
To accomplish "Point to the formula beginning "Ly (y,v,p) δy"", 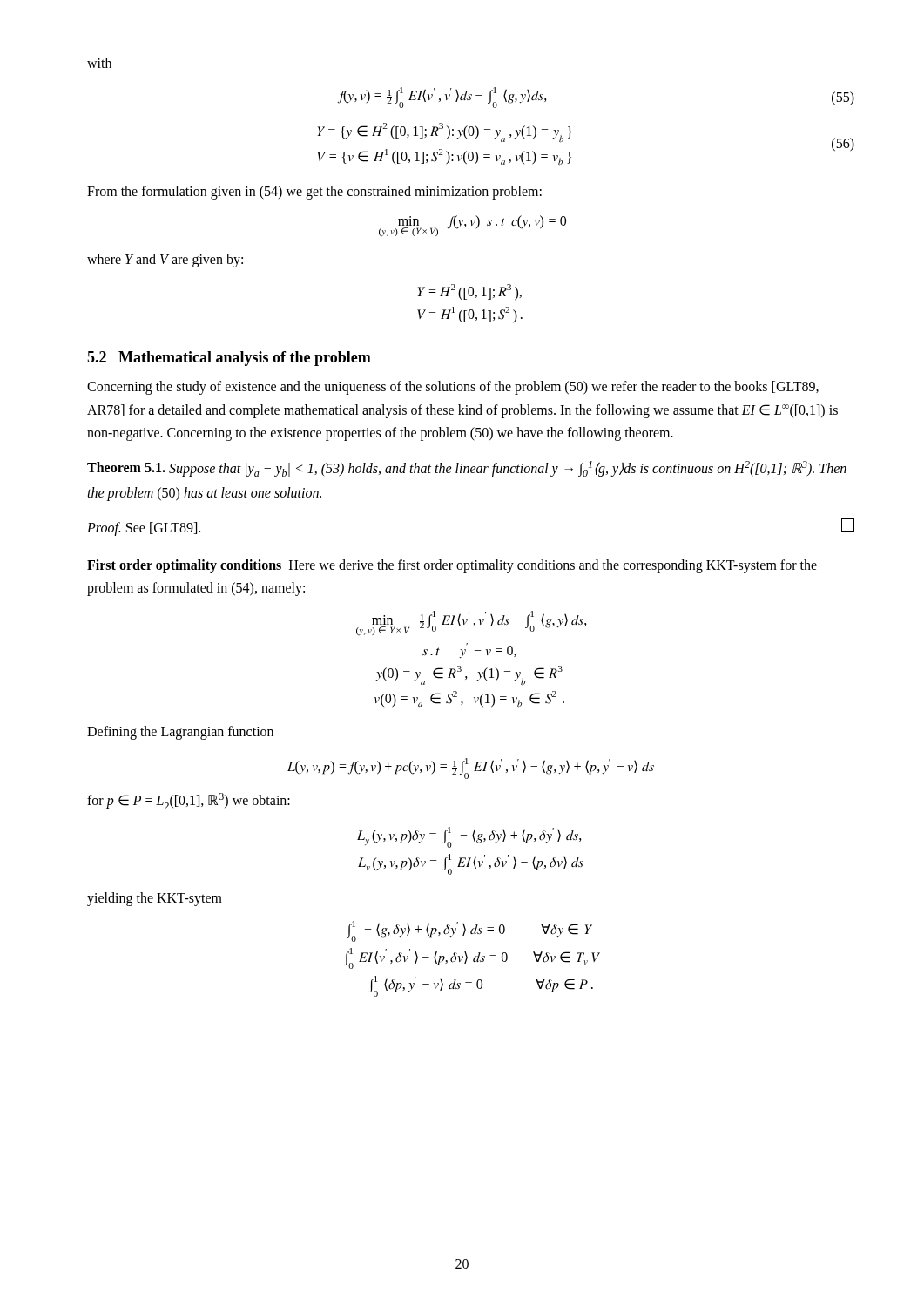I will click(471, 851).
